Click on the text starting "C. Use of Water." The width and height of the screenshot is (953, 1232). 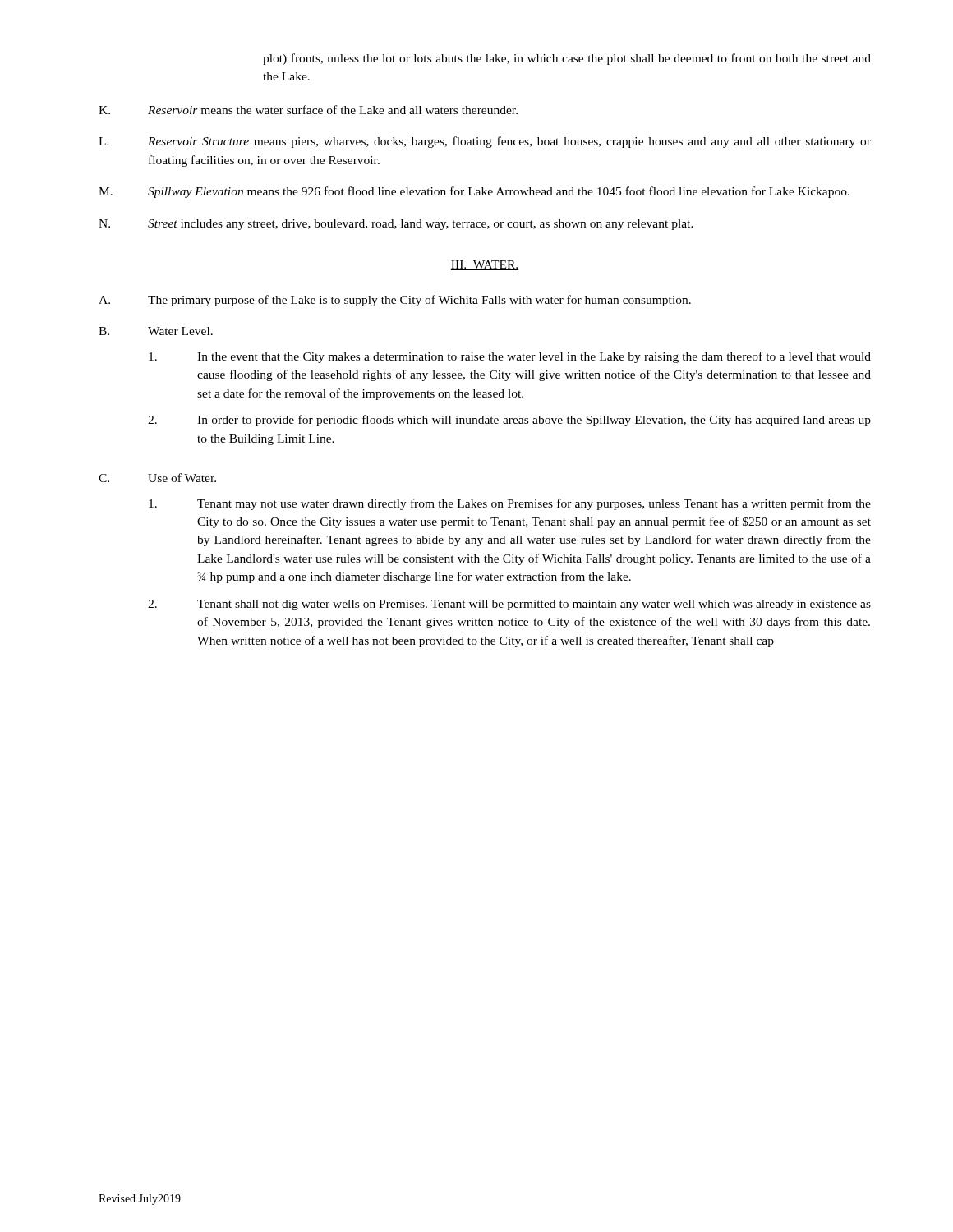485,564
